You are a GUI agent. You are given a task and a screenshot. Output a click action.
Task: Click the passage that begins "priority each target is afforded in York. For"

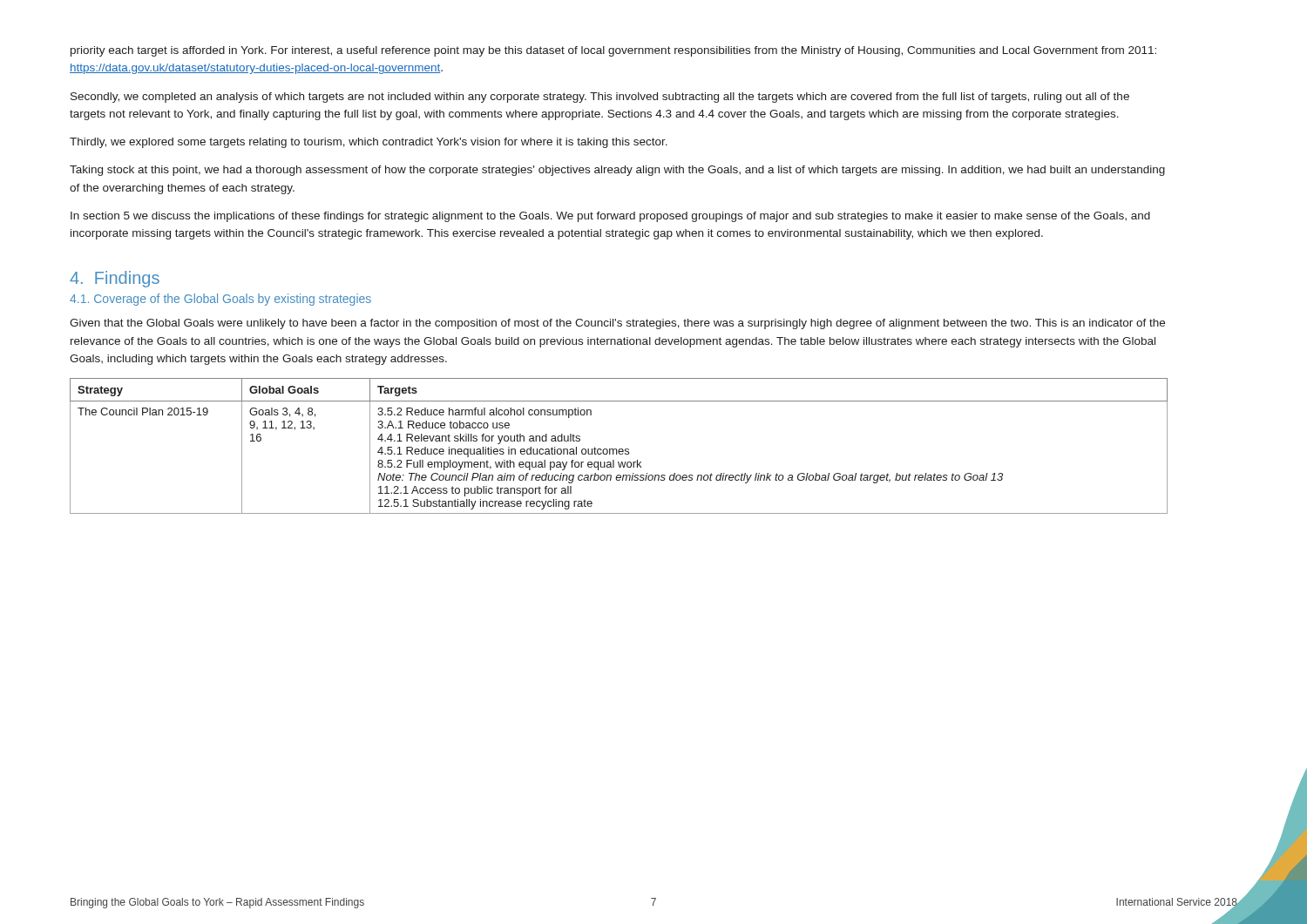coord(614,59)
